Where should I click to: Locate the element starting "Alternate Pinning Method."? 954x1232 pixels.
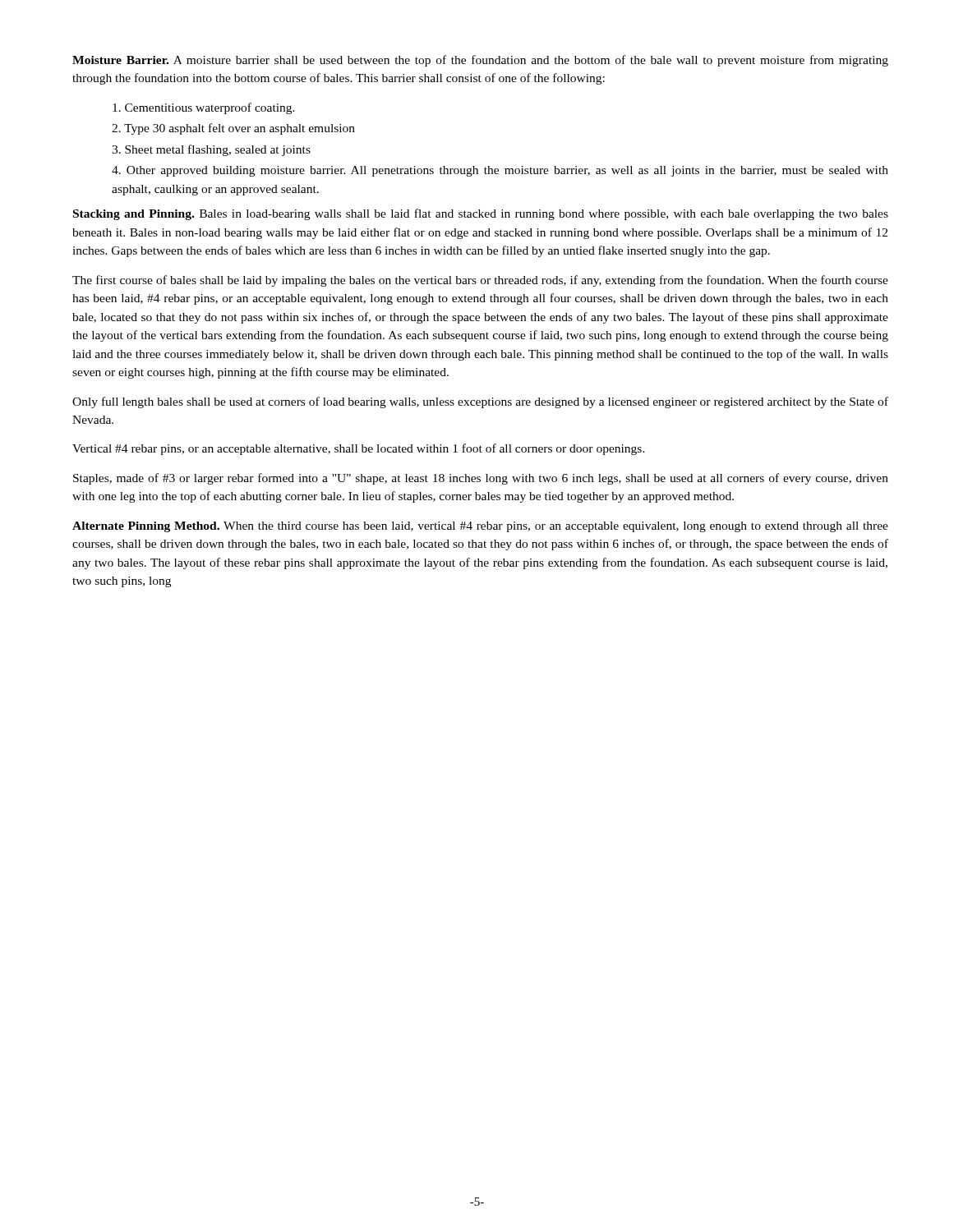tap(480, 553)
